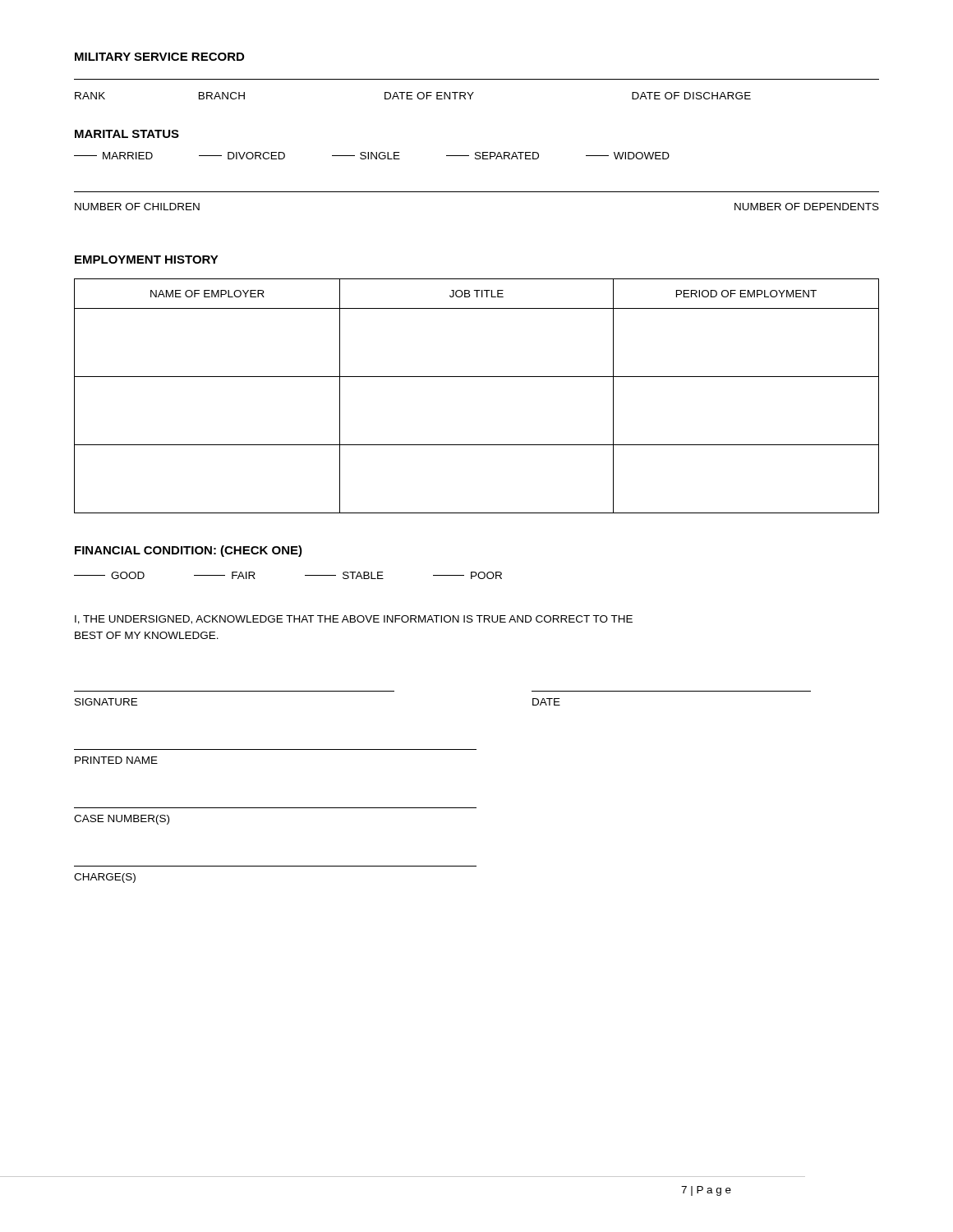
Task: Locate the block of text that opens with "I, THE UNDERSIGNED, ACKNOWLEDGE THAT THE"
Action: [x=476, y=628]
